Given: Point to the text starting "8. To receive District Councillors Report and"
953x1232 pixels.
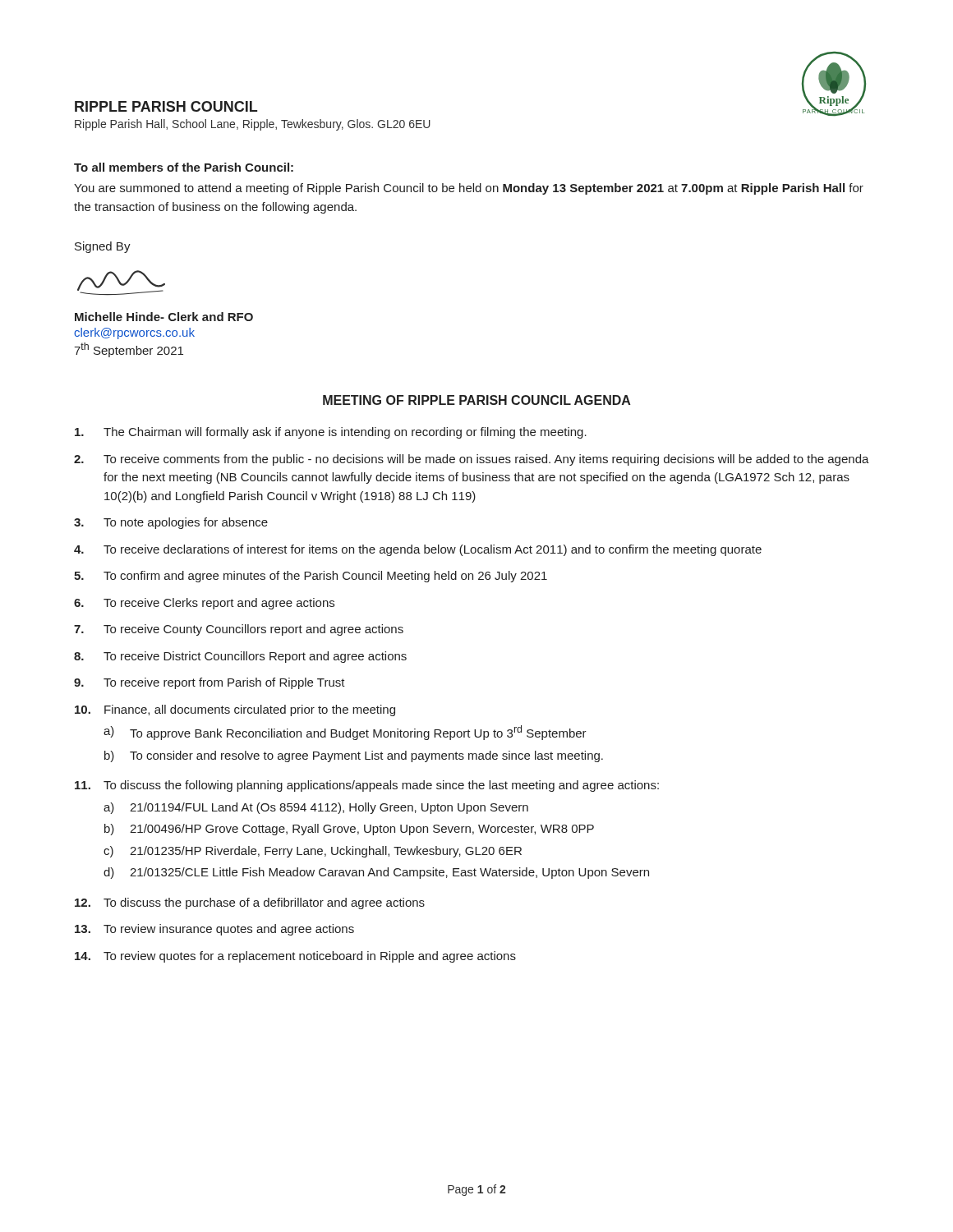Looking at the screenshot, I should 240,657.
